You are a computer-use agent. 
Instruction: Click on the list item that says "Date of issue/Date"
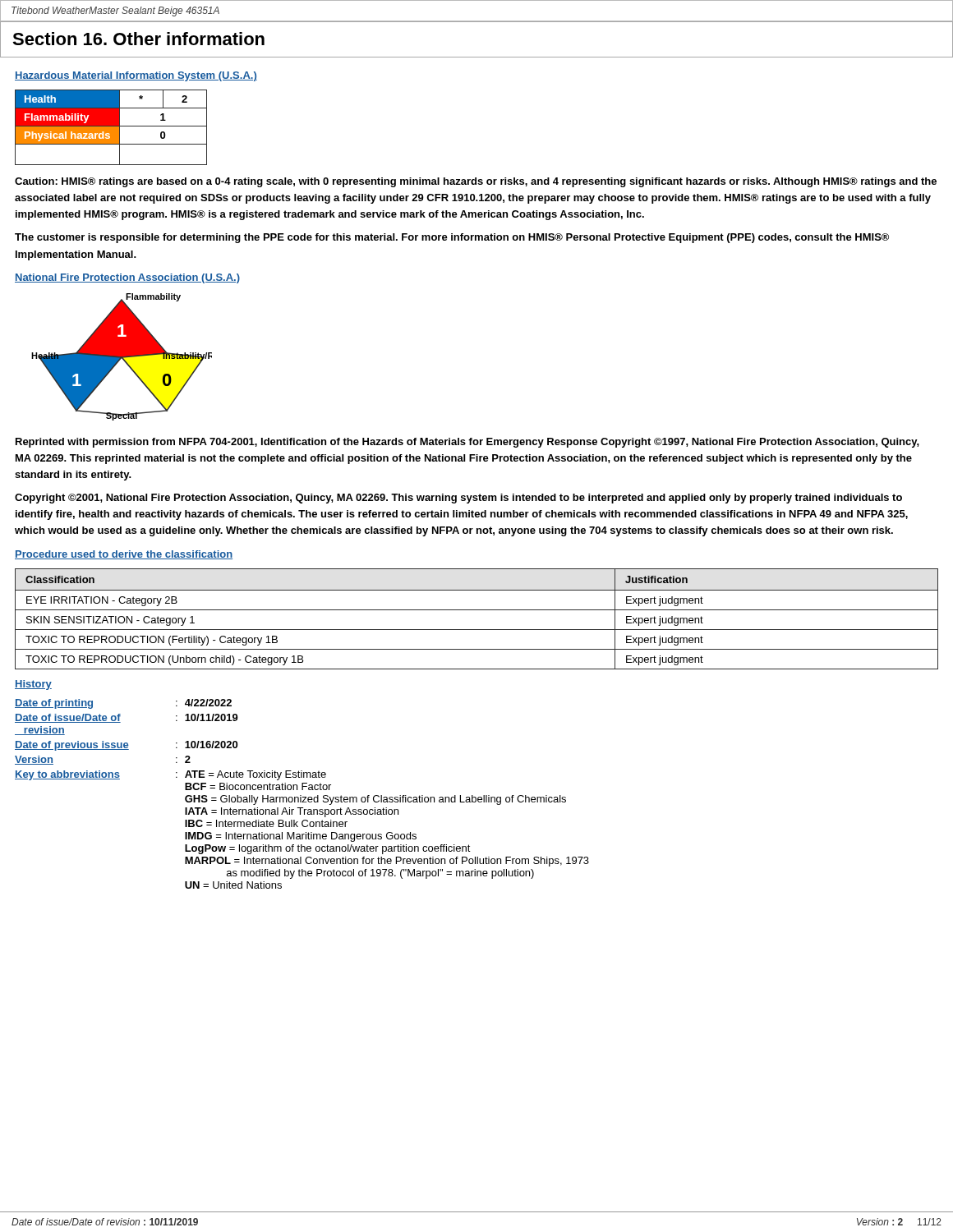(x=126, y=723)
